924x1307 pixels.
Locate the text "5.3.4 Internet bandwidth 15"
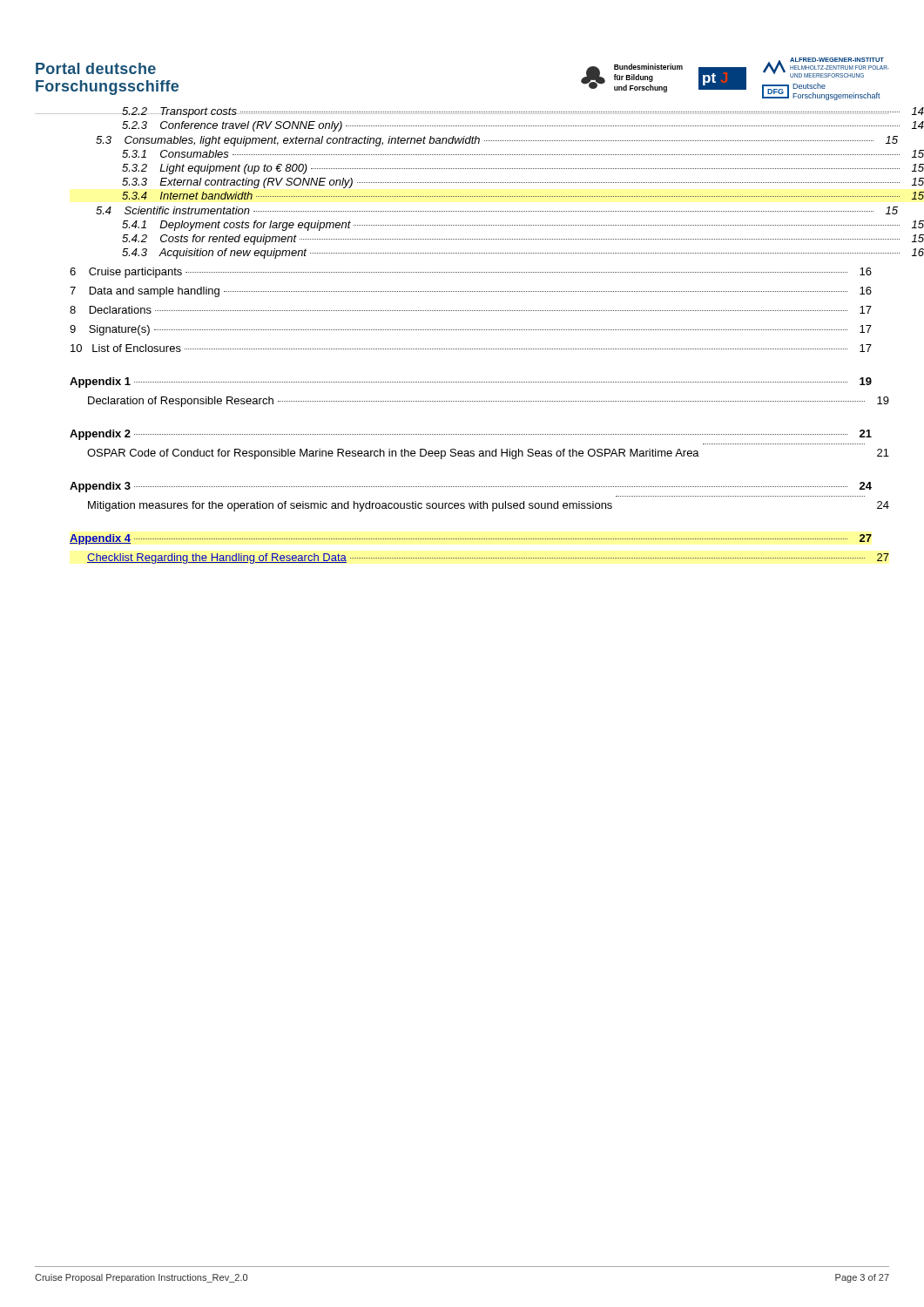(523, 196)
